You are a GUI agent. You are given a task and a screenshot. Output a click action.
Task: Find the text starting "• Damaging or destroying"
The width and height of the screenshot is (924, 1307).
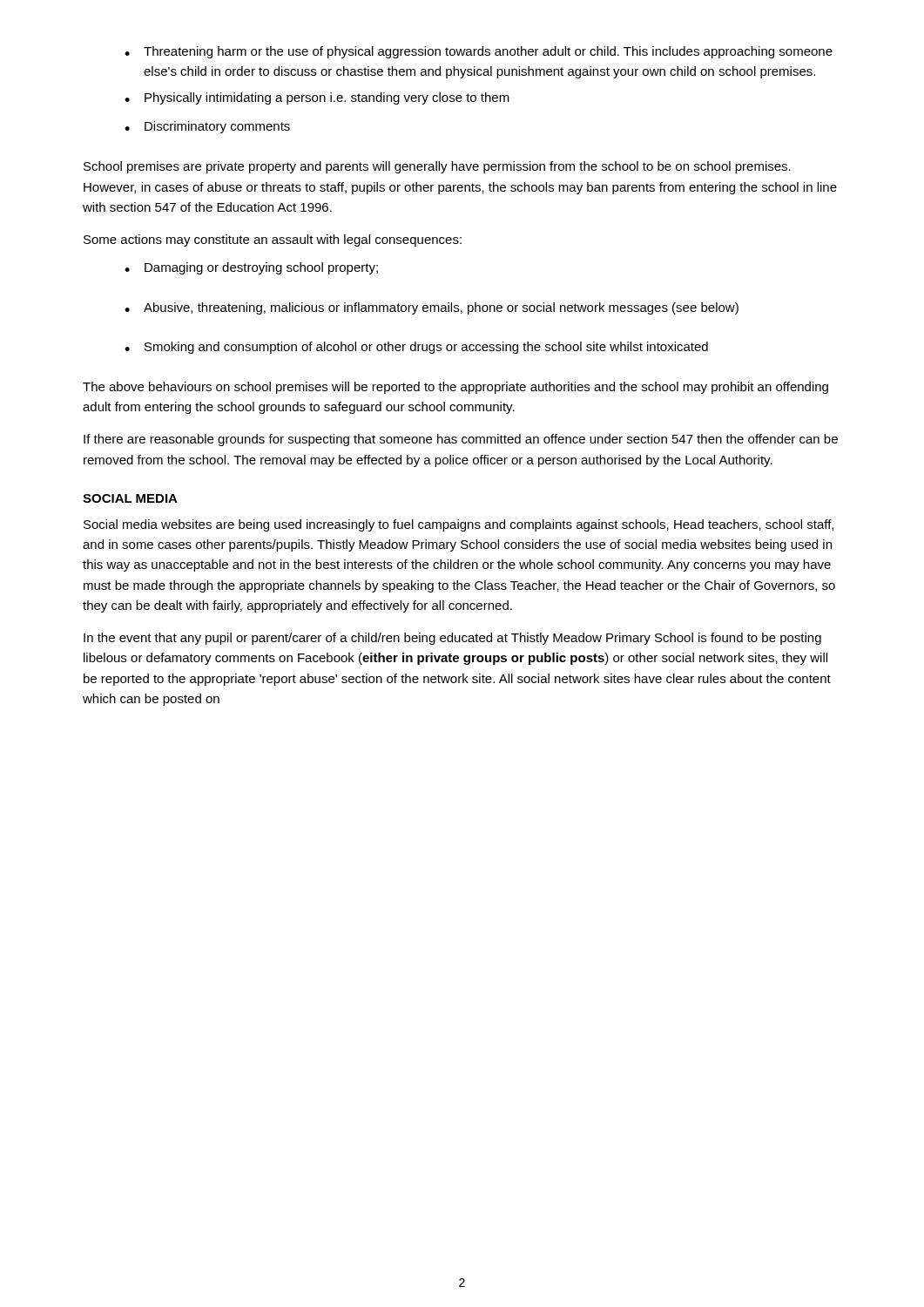(x=251, y=268)
